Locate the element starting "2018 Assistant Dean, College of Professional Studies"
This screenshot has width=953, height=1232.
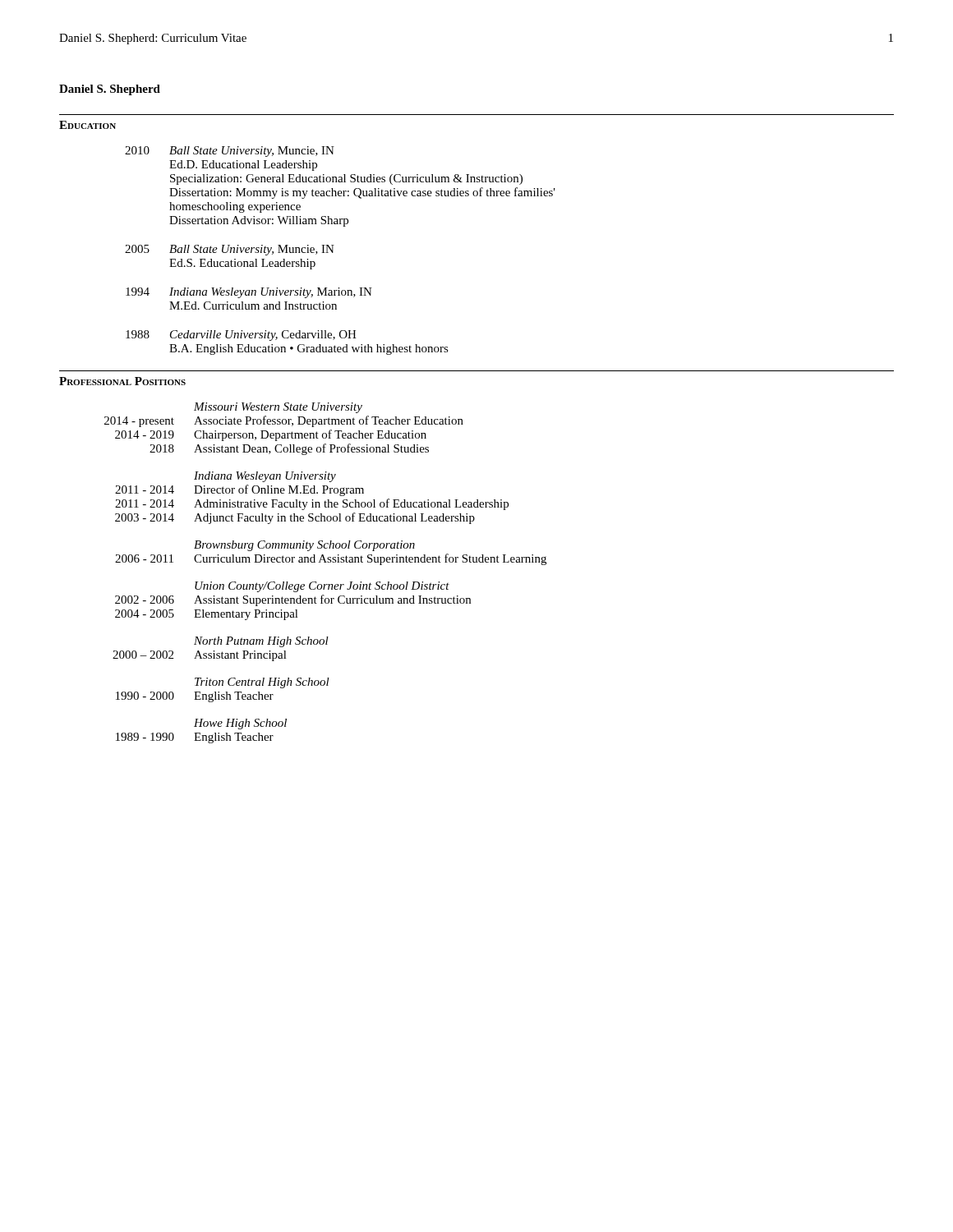point(289,449)
